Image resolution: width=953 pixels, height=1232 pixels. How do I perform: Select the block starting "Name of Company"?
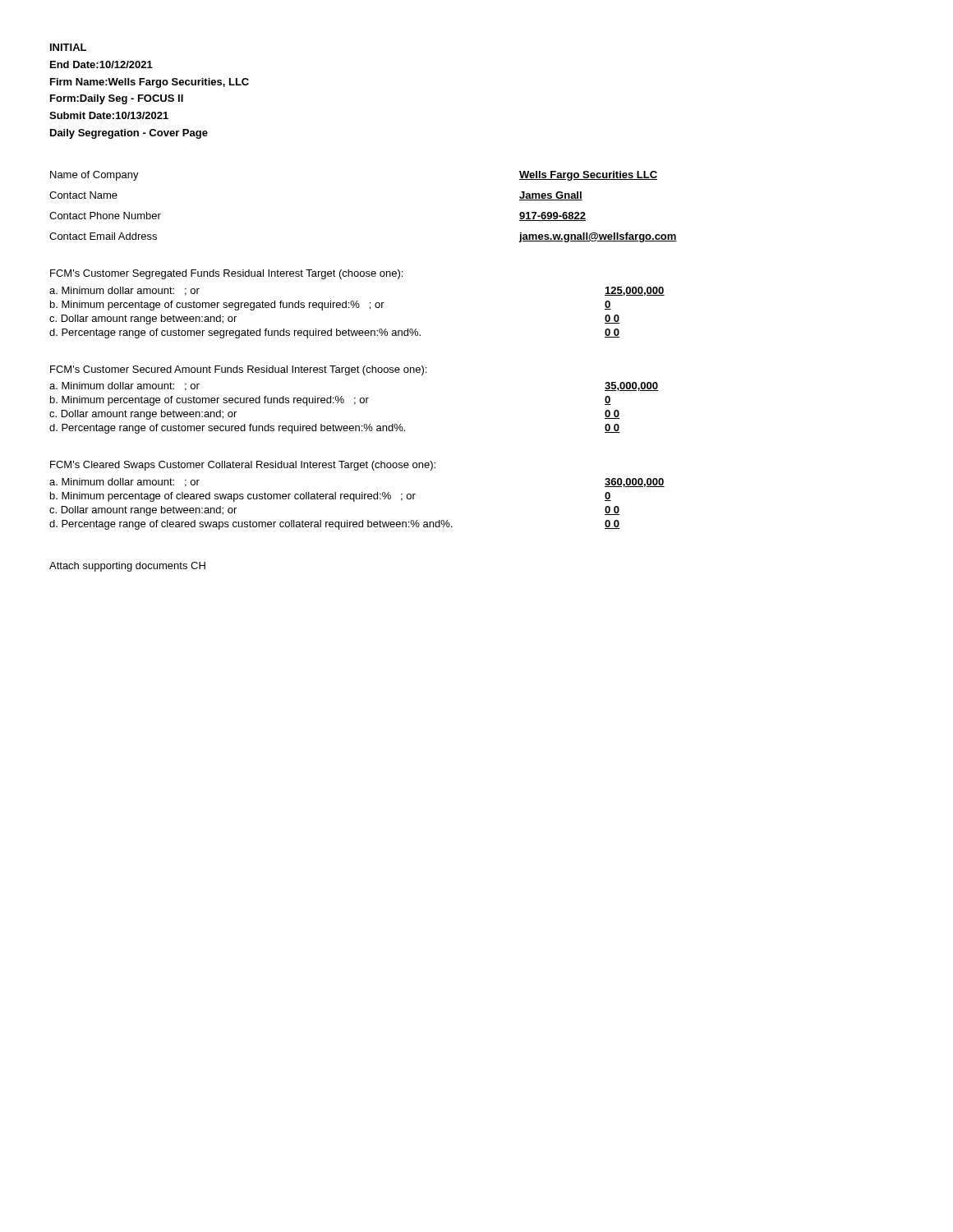click(96, 177)
